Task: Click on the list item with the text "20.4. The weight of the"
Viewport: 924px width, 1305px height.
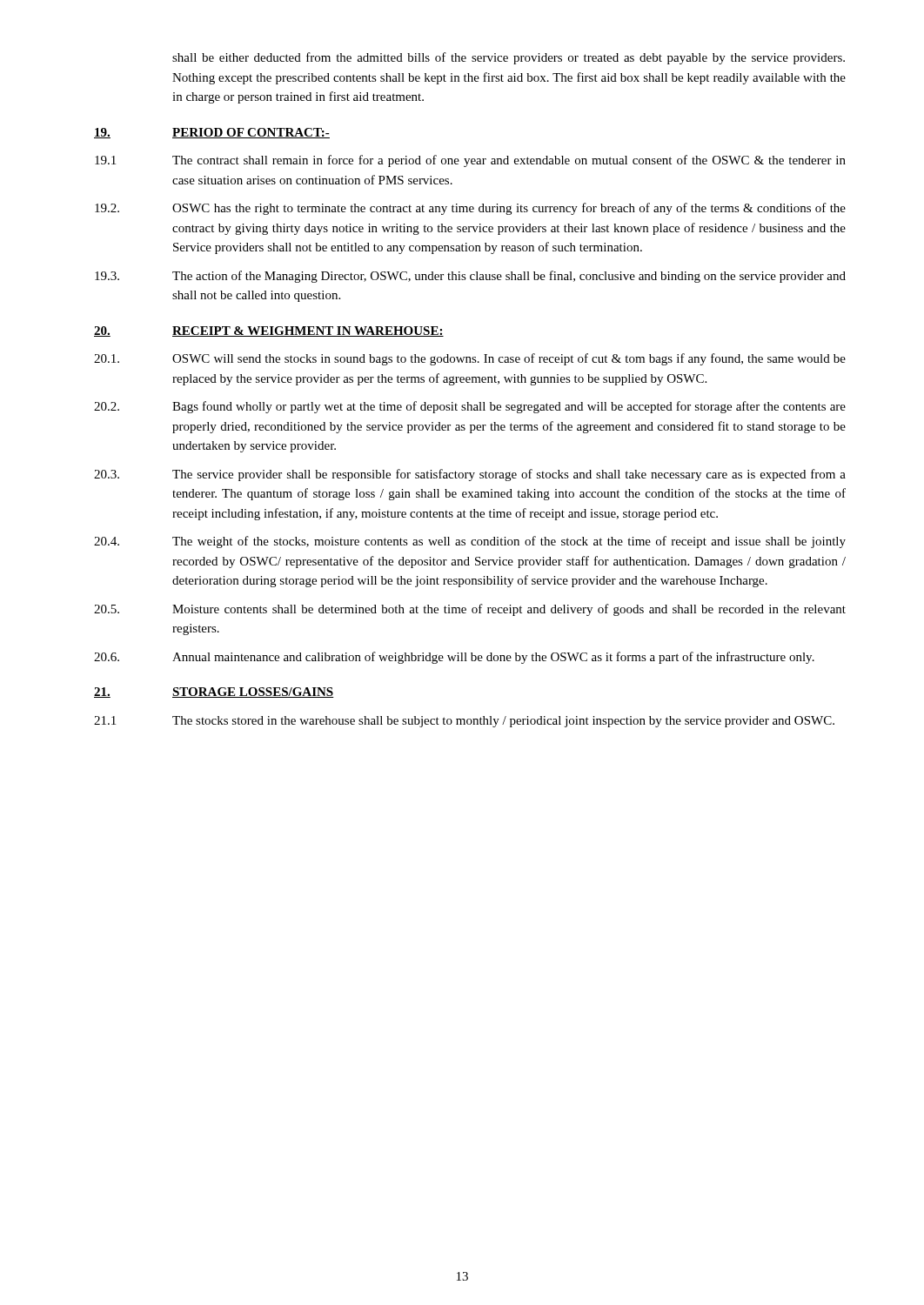Action: 470,561
